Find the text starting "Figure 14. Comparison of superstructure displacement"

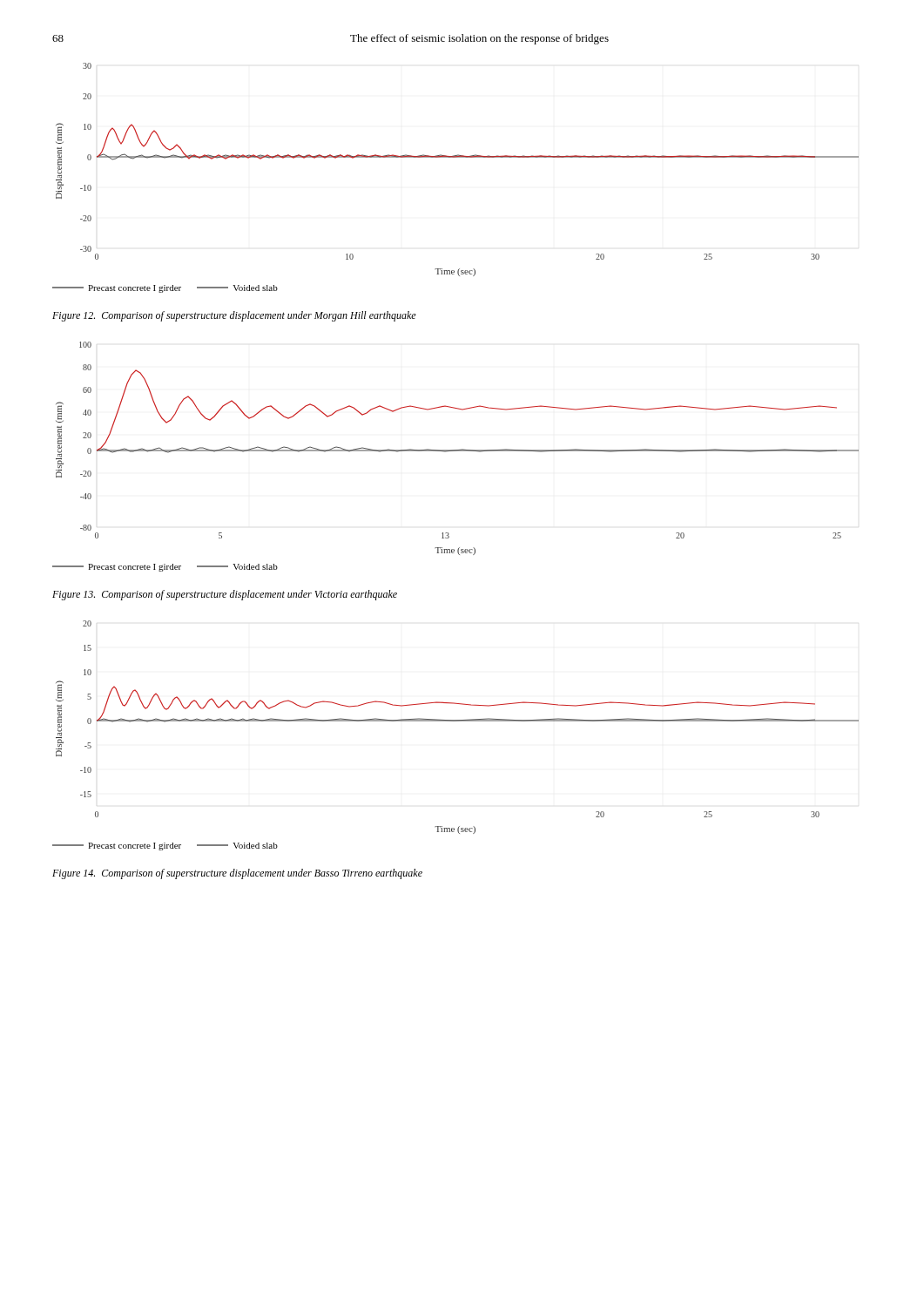coord(237,873)
